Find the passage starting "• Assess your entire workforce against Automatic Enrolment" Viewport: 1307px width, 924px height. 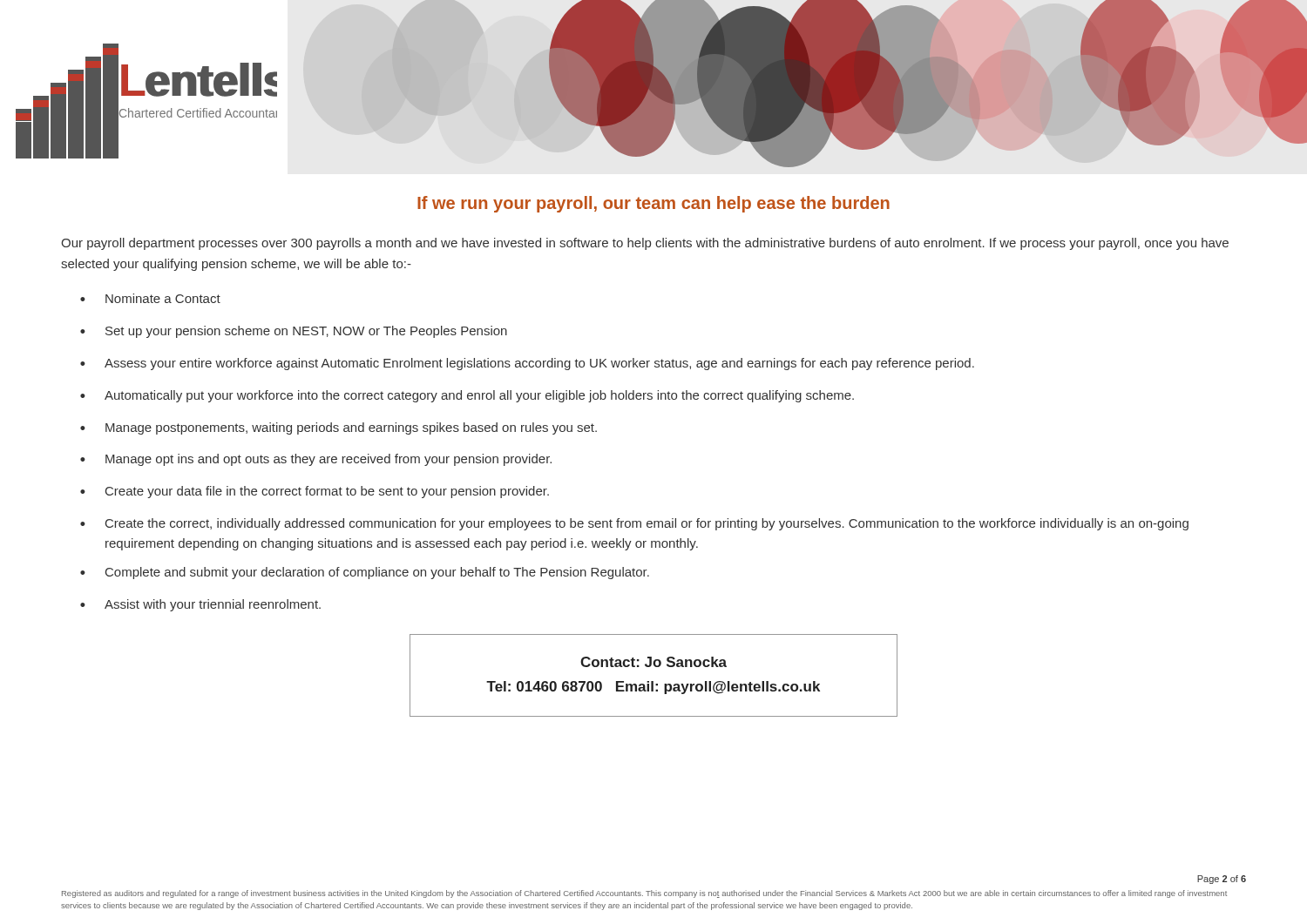click(518, 365)
